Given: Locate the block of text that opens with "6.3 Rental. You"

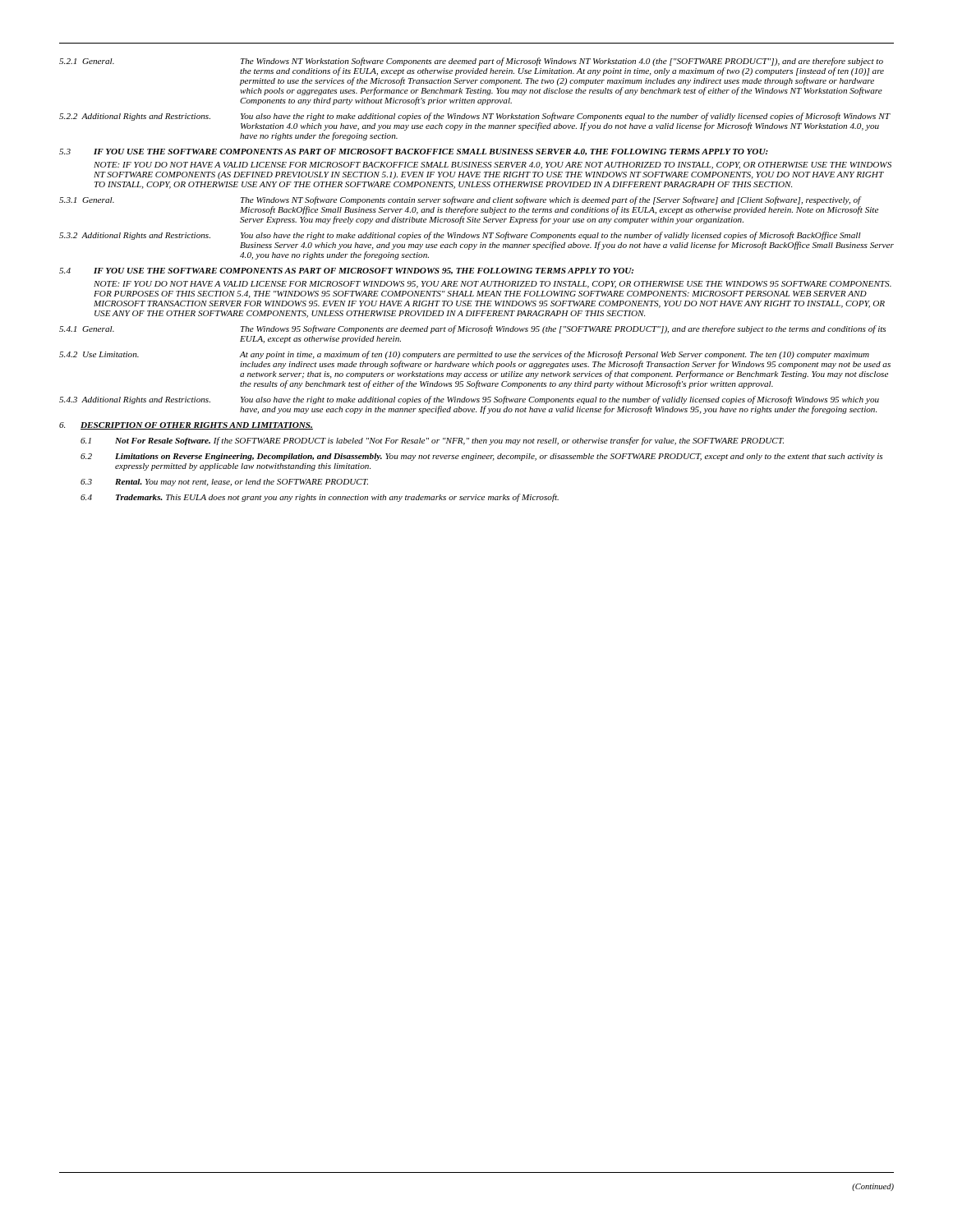Looking at the screenshot, I should point(224,483).
